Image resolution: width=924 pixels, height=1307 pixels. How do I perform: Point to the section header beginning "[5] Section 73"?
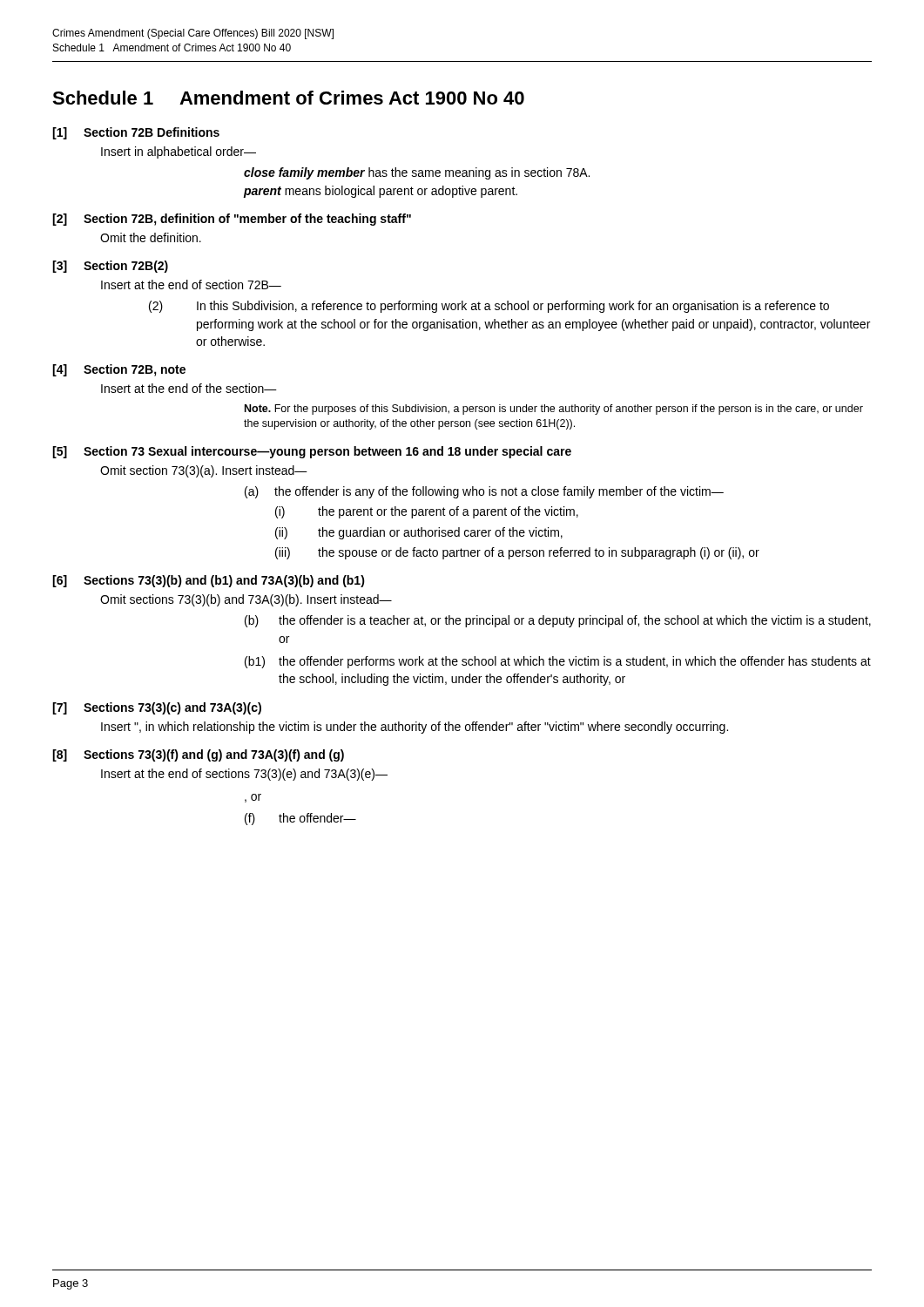pyautogui.click(x=312, y=451)
